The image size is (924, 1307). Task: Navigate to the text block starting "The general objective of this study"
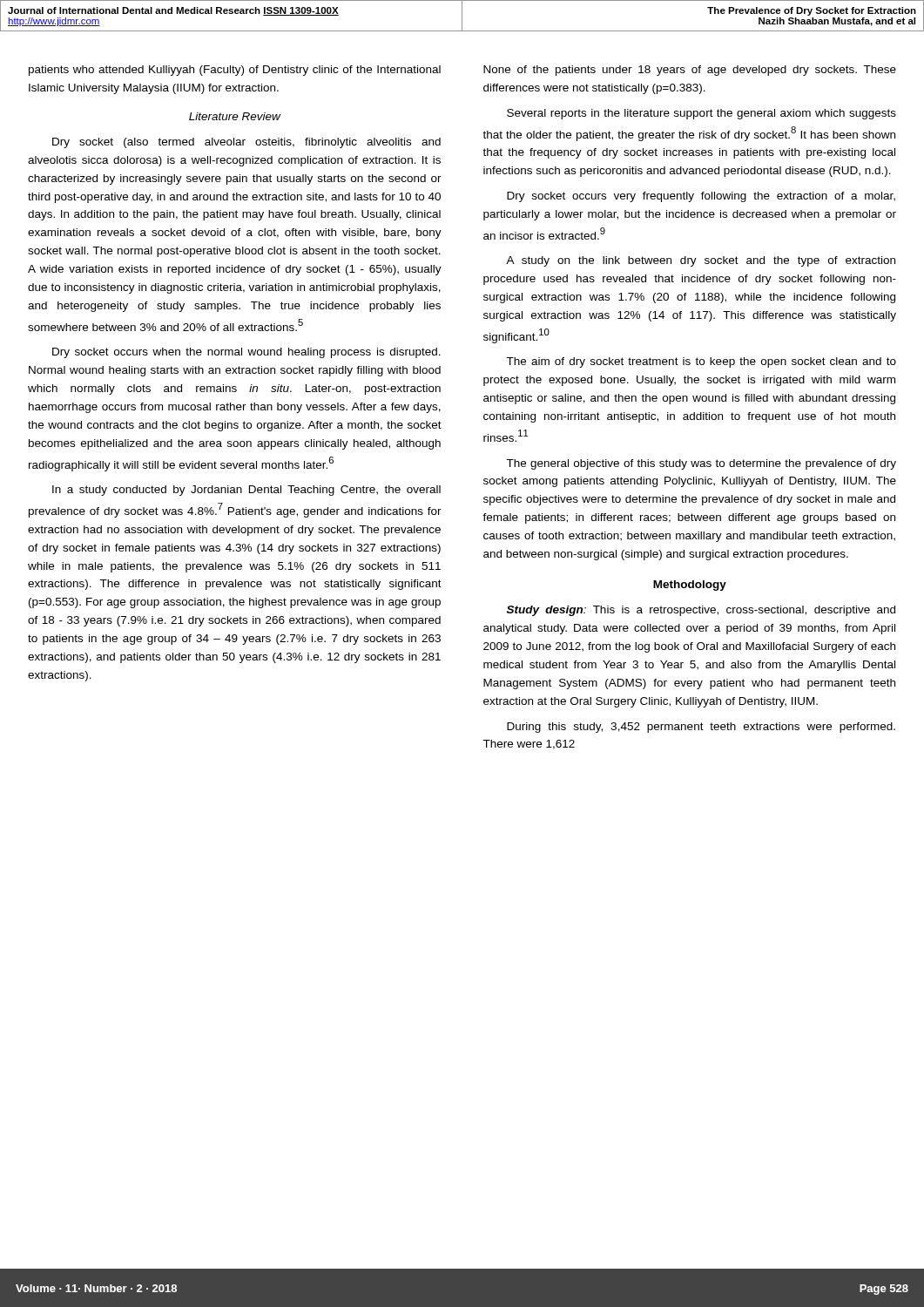coord(689,509)
